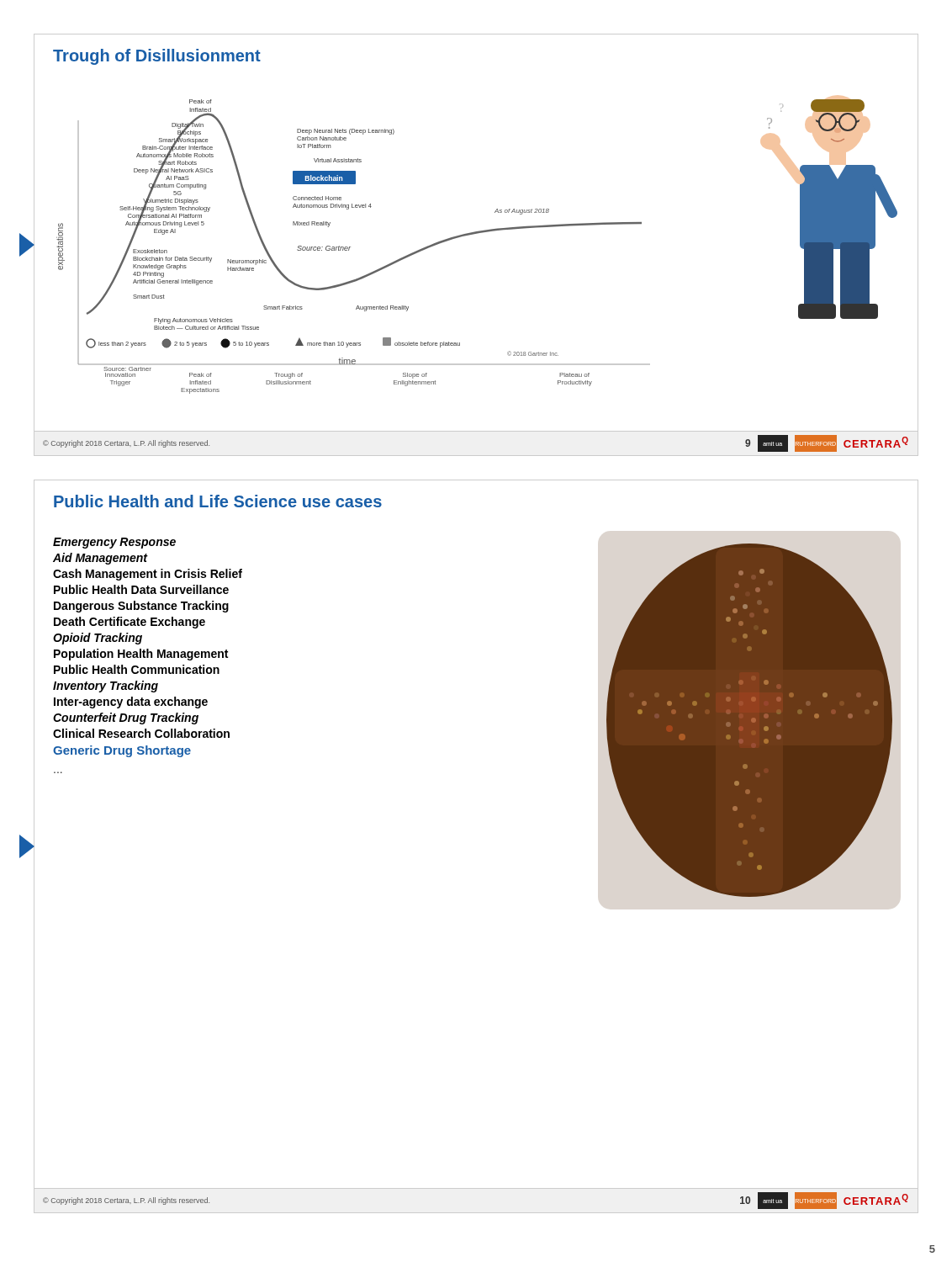This screenshot has width=952, height=1262.
Task: Navigate to the region starting "Clinical Research Collaboration"
Action: point(142,734)
